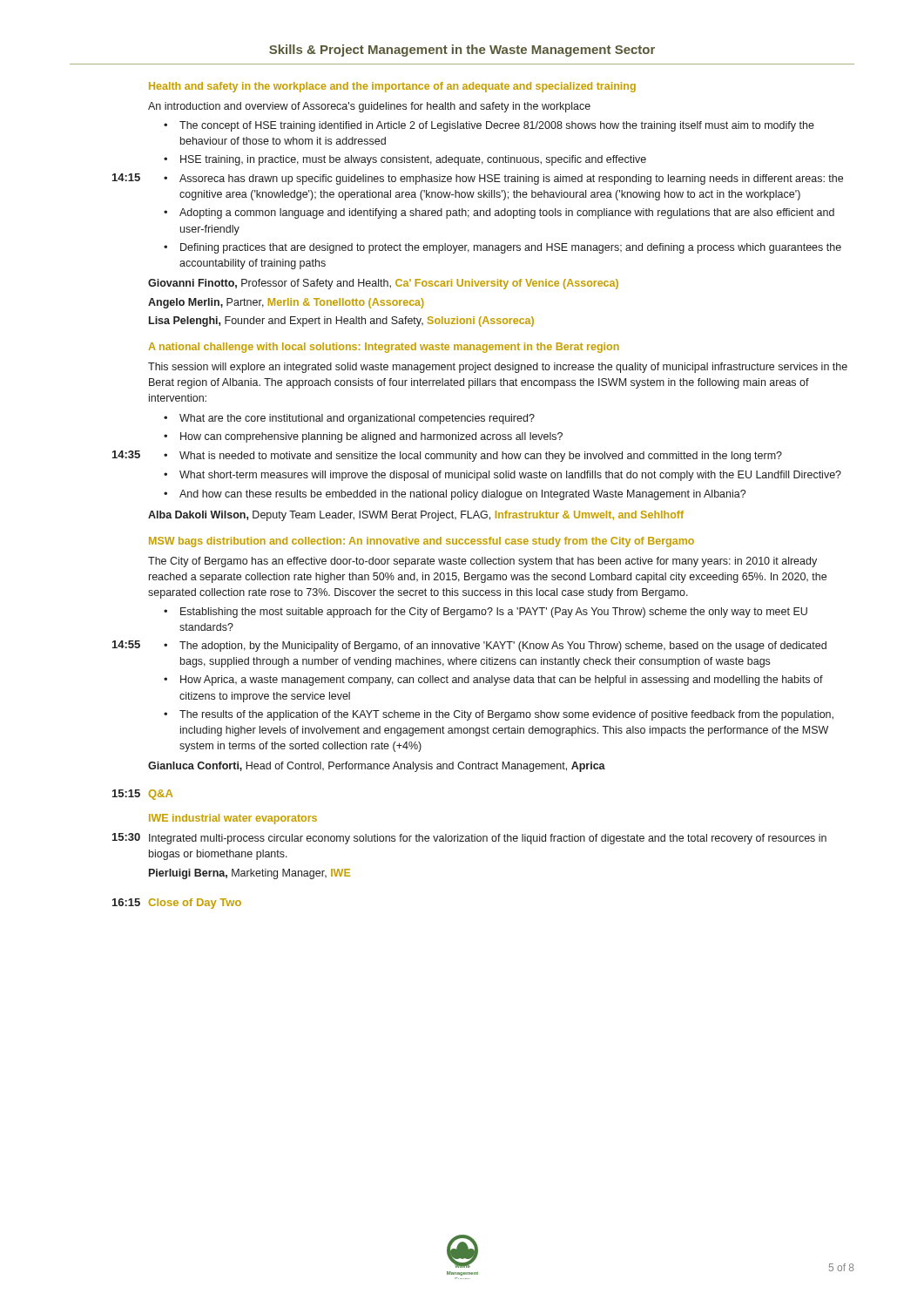The image size is (924, 1307).
Task: Find the element starting "Lisa Pelenghi, Founder and Expert"
Action: point(341,321)
